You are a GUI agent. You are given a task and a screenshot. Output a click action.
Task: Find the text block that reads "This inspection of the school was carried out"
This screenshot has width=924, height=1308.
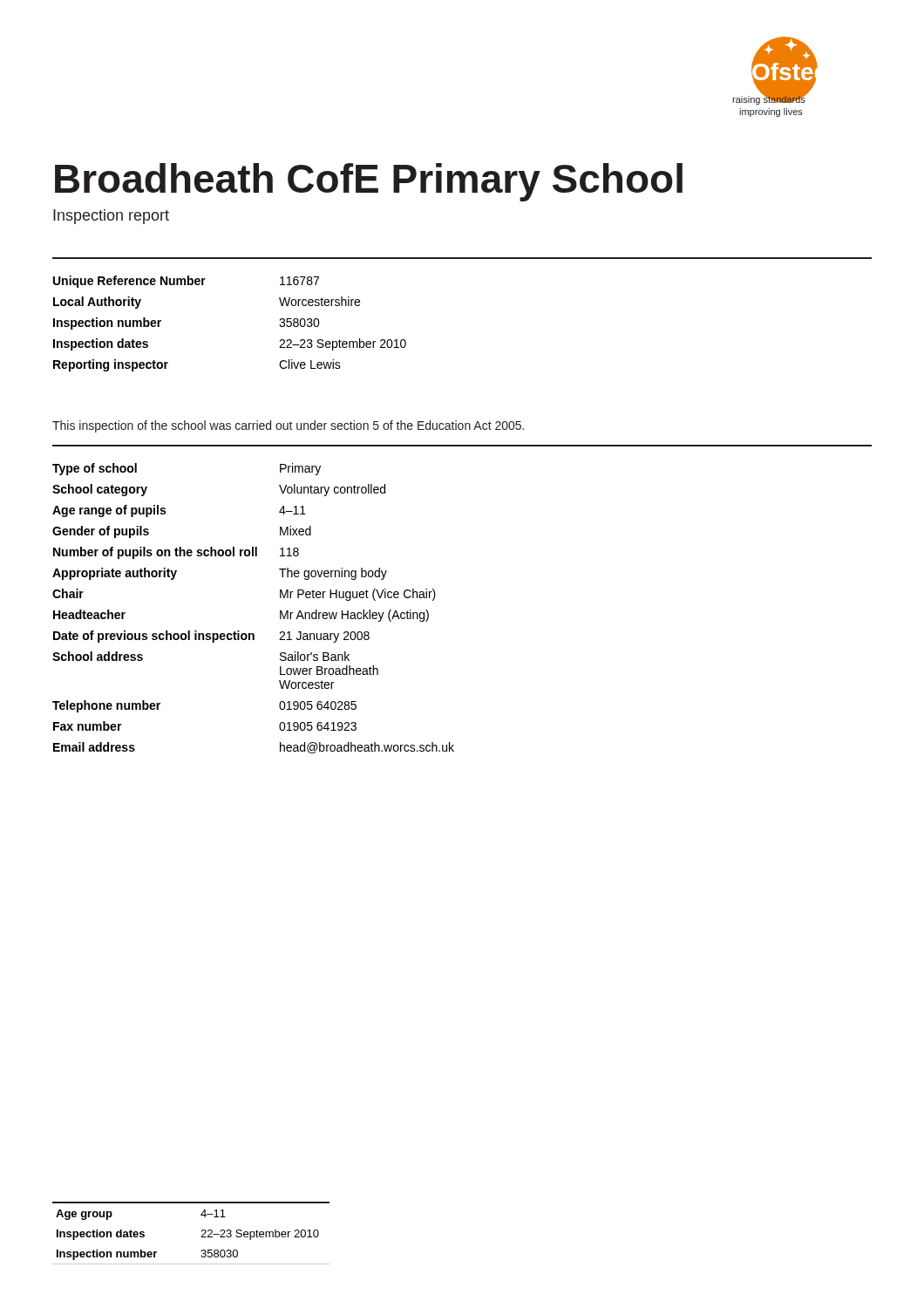289,426
